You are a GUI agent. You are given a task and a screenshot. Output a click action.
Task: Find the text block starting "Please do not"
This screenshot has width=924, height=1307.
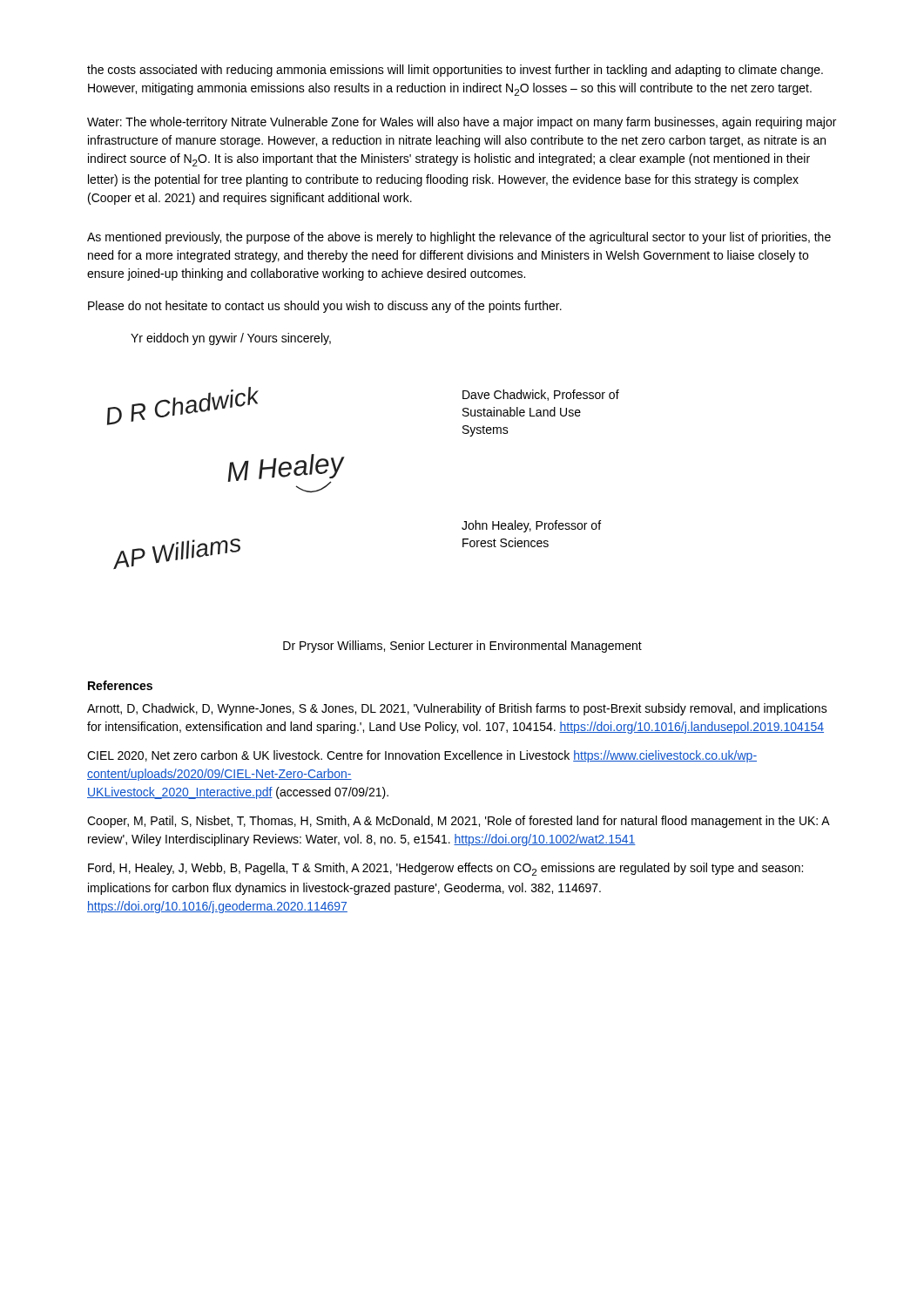coord(325,306)
